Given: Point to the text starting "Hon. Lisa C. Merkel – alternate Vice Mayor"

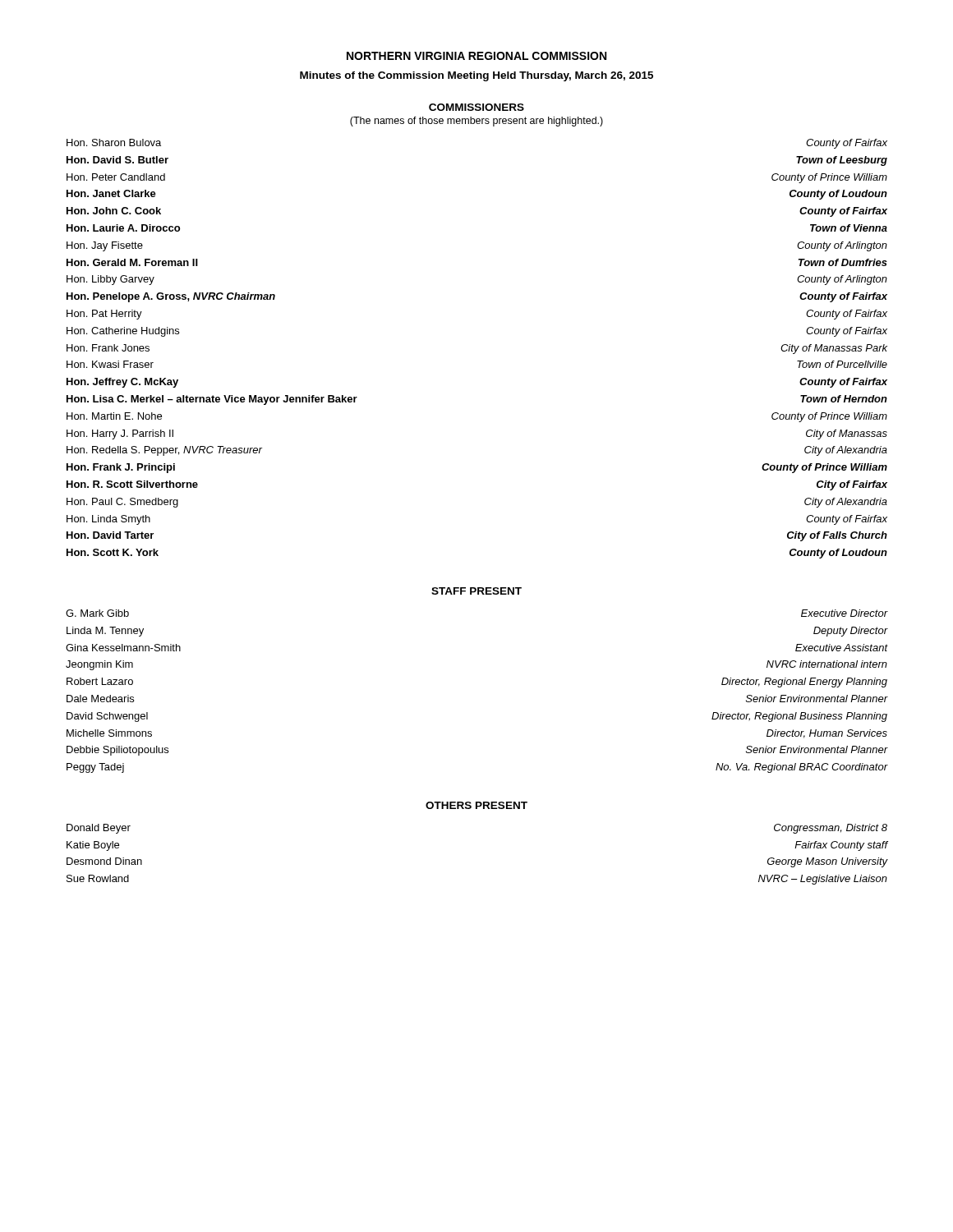Looking at the screenshot, I should coord(212,400).
